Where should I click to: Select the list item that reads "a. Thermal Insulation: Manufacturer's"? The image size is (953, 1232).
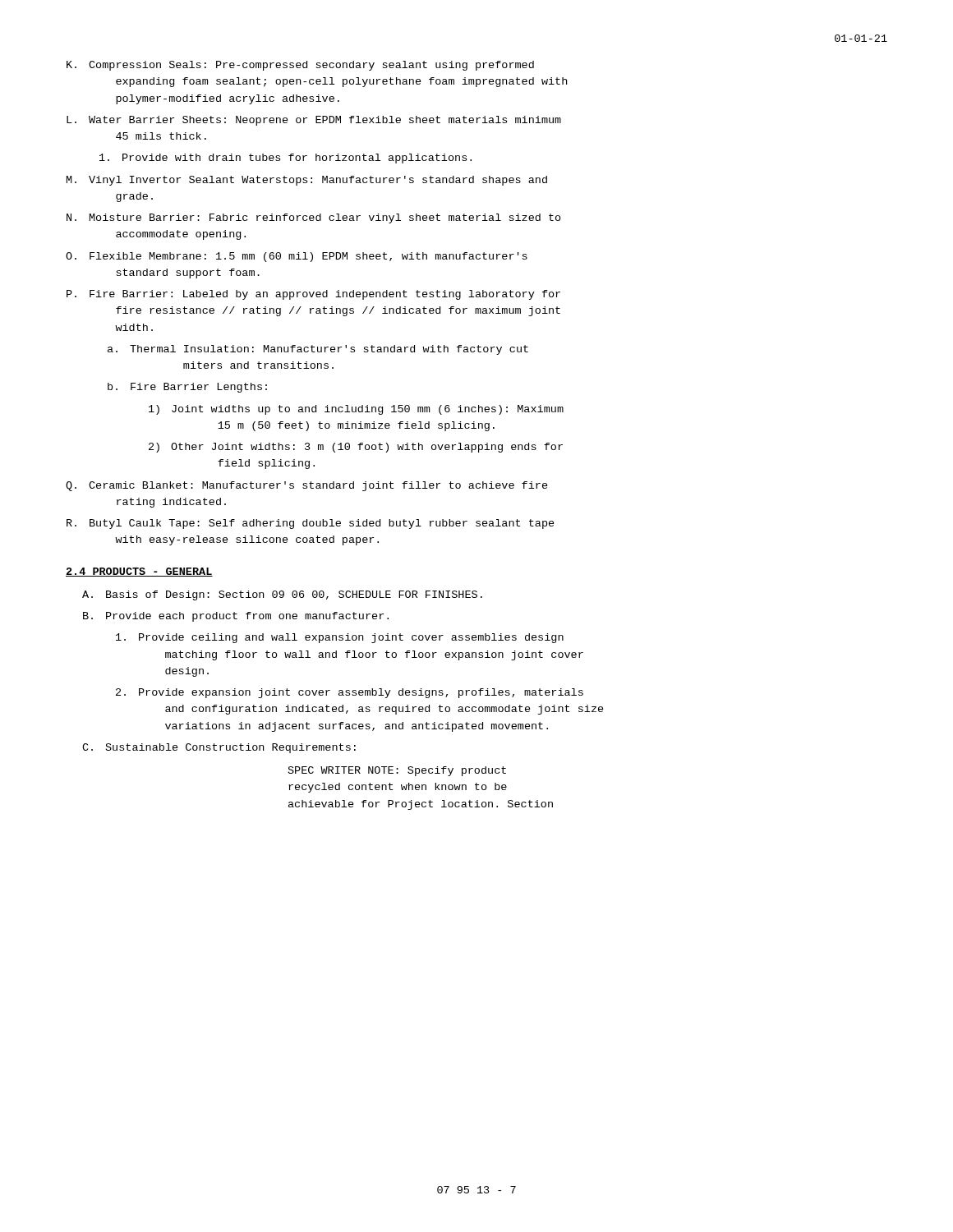[318, 358]
